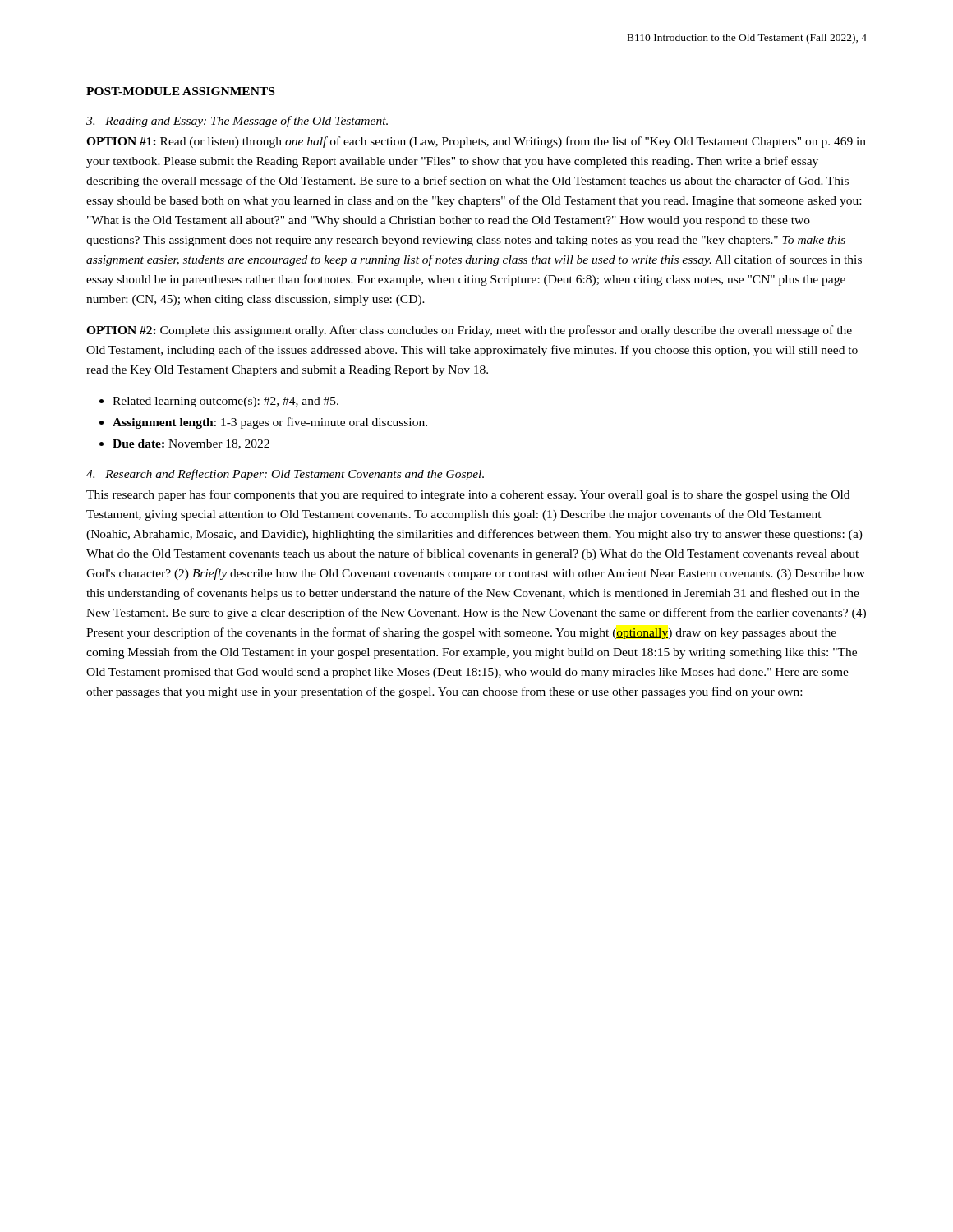
Task: Find the block on this page that starts "Reading and Essay:"
Action: (x=238, y=120)
